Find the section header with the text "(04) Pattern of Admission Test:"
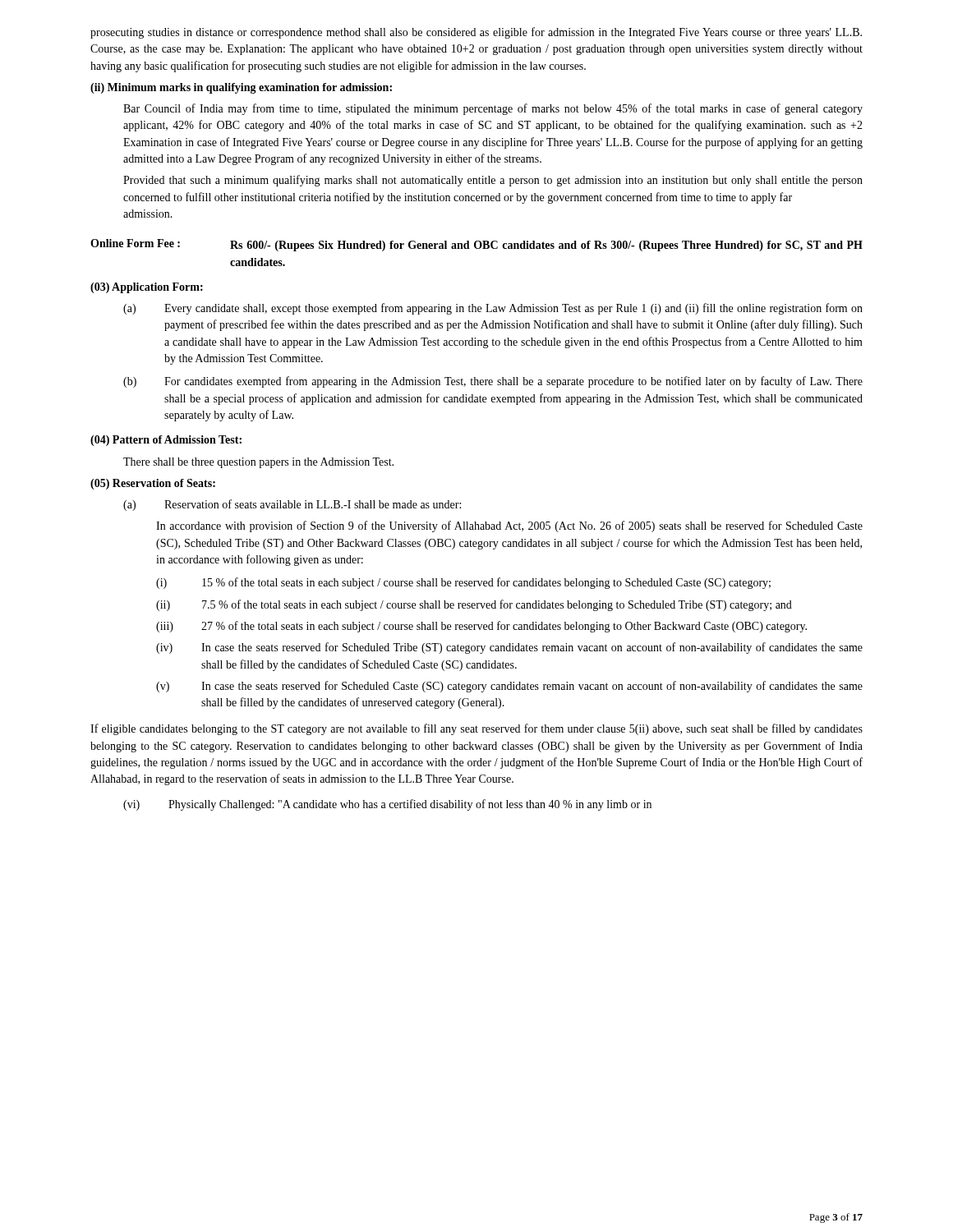 [x=166, y=441]
